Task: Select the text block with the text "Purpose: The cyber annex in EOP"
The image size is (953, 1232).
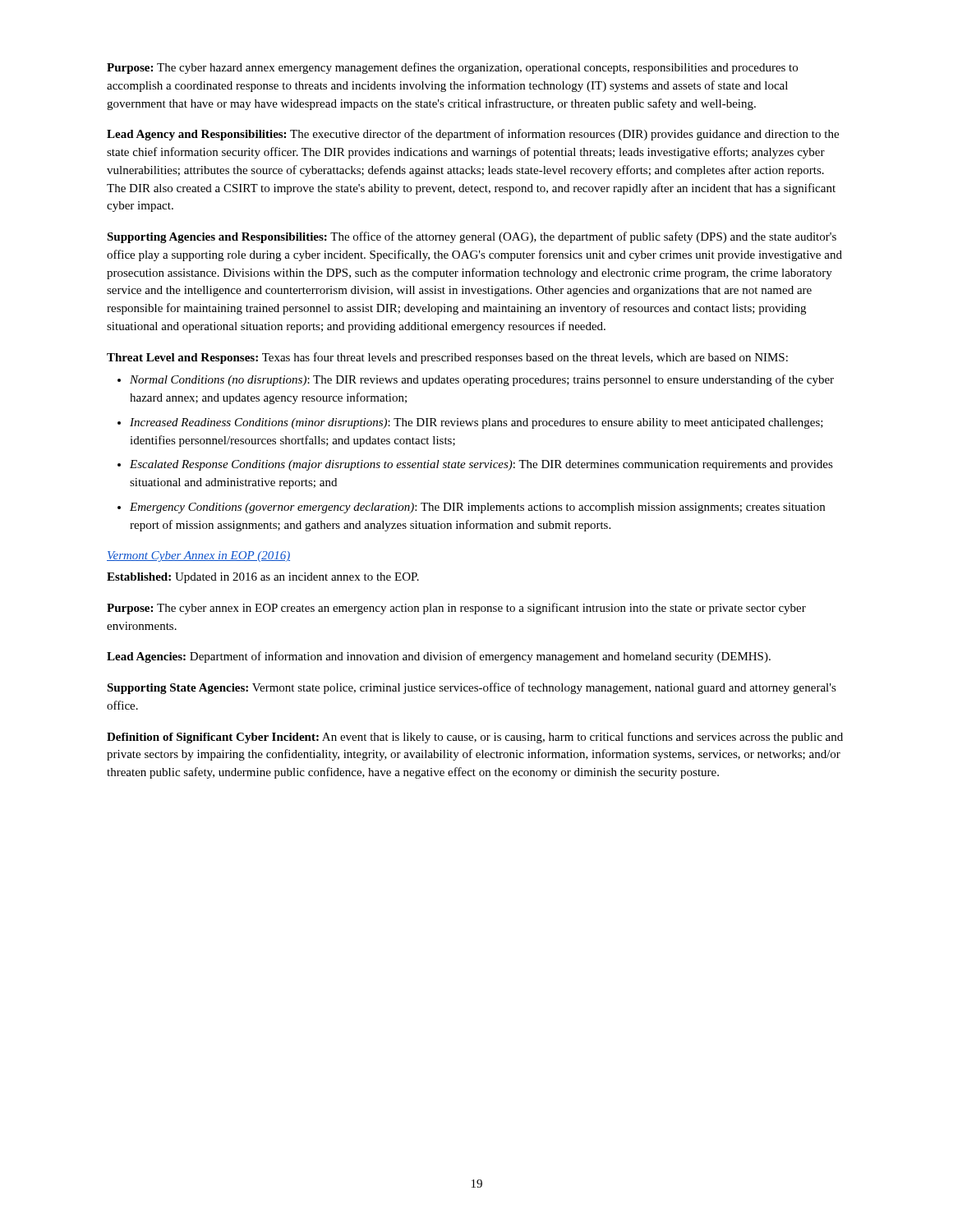Action: 456,616
